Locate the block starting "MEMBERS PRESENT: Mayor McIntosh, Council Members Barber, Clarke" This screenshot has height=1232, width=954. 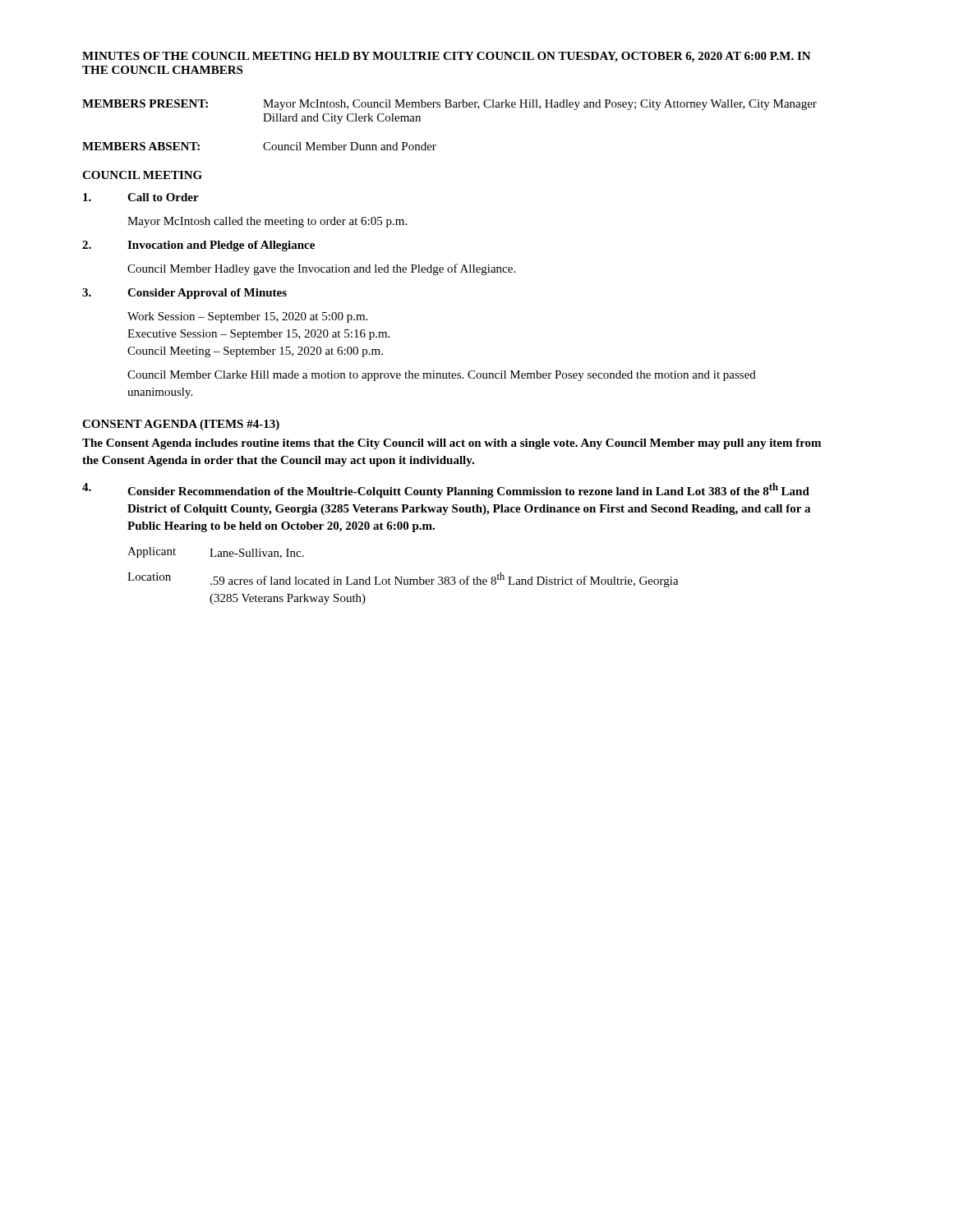(x=452, y=111)
